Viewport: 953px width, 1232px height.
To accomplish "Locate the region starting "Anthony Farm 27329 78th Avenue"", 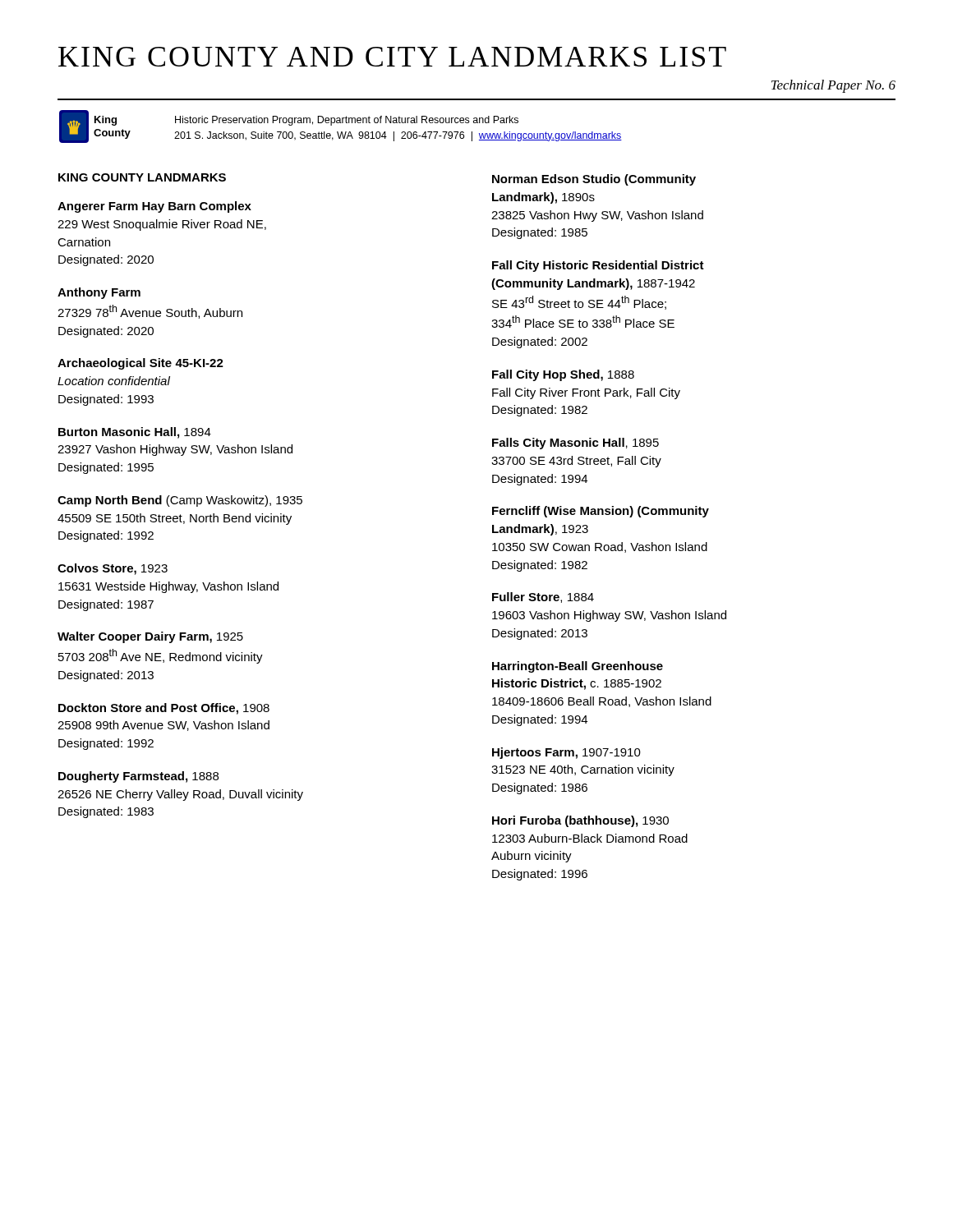I will click(x=150, y=311).
